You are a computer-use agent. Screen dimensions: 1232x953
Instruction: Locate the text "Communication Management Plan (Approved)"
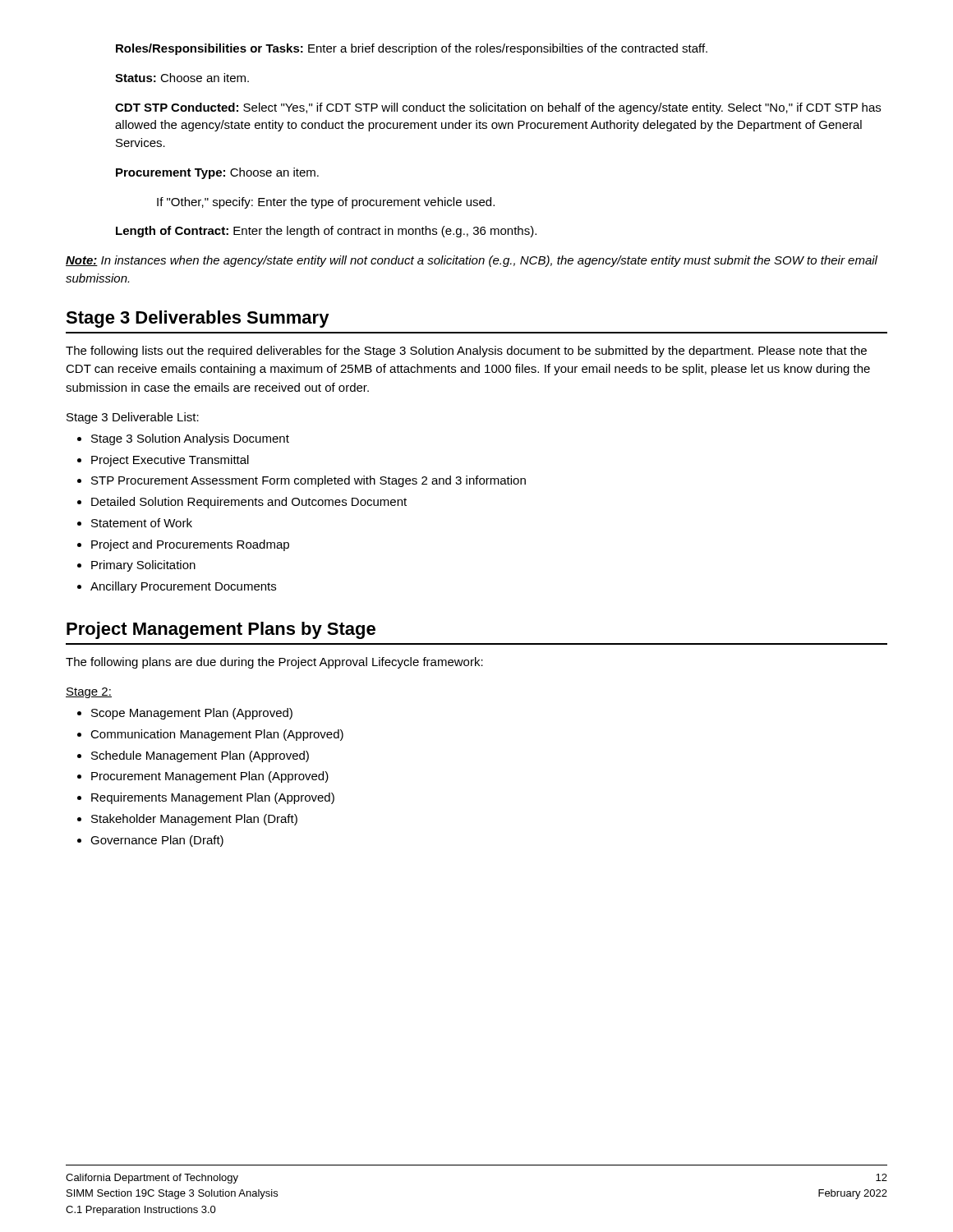[217, 734]
